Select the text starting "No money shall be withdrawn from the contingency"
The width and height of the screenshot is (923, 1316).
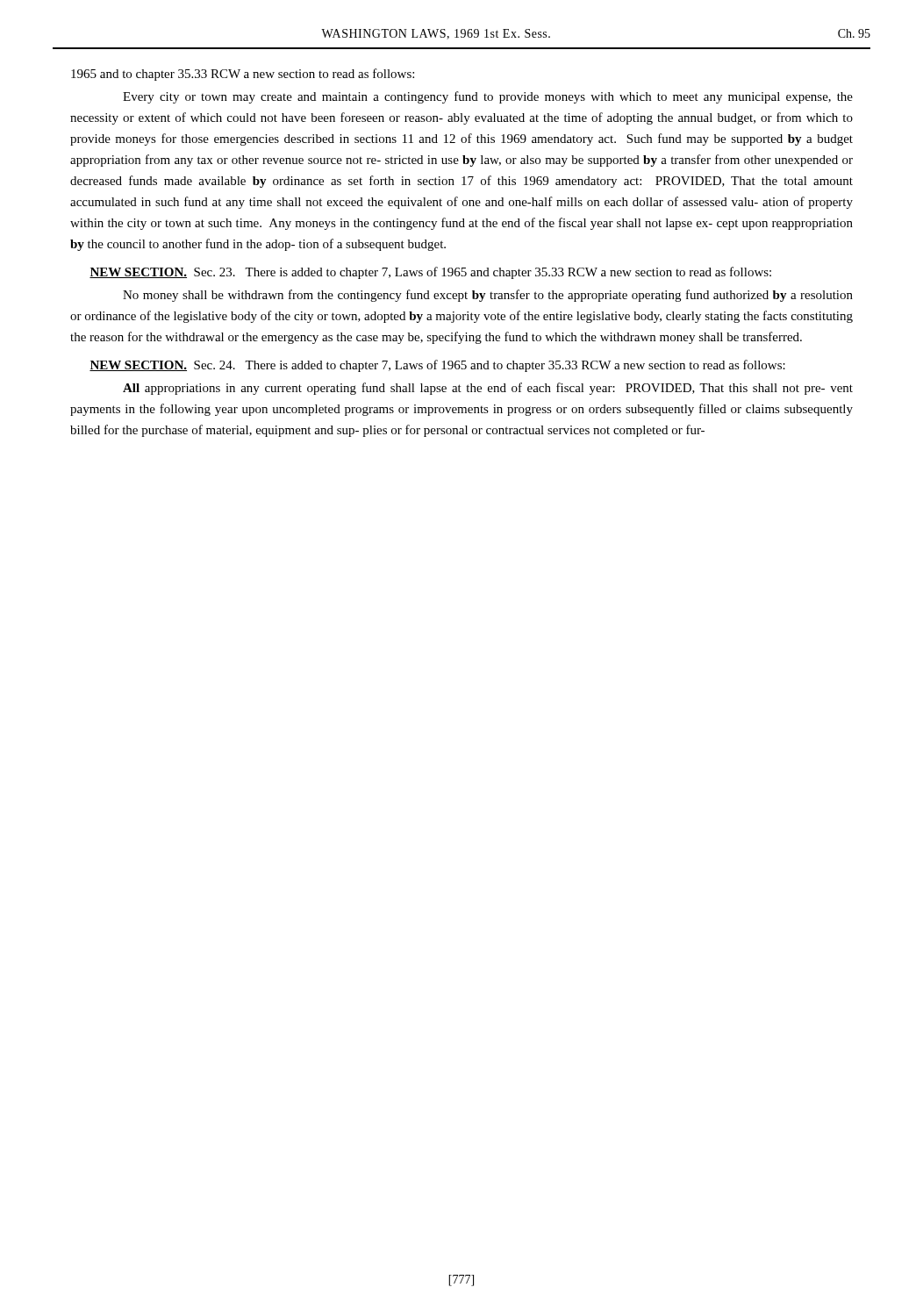pos(462,316)
